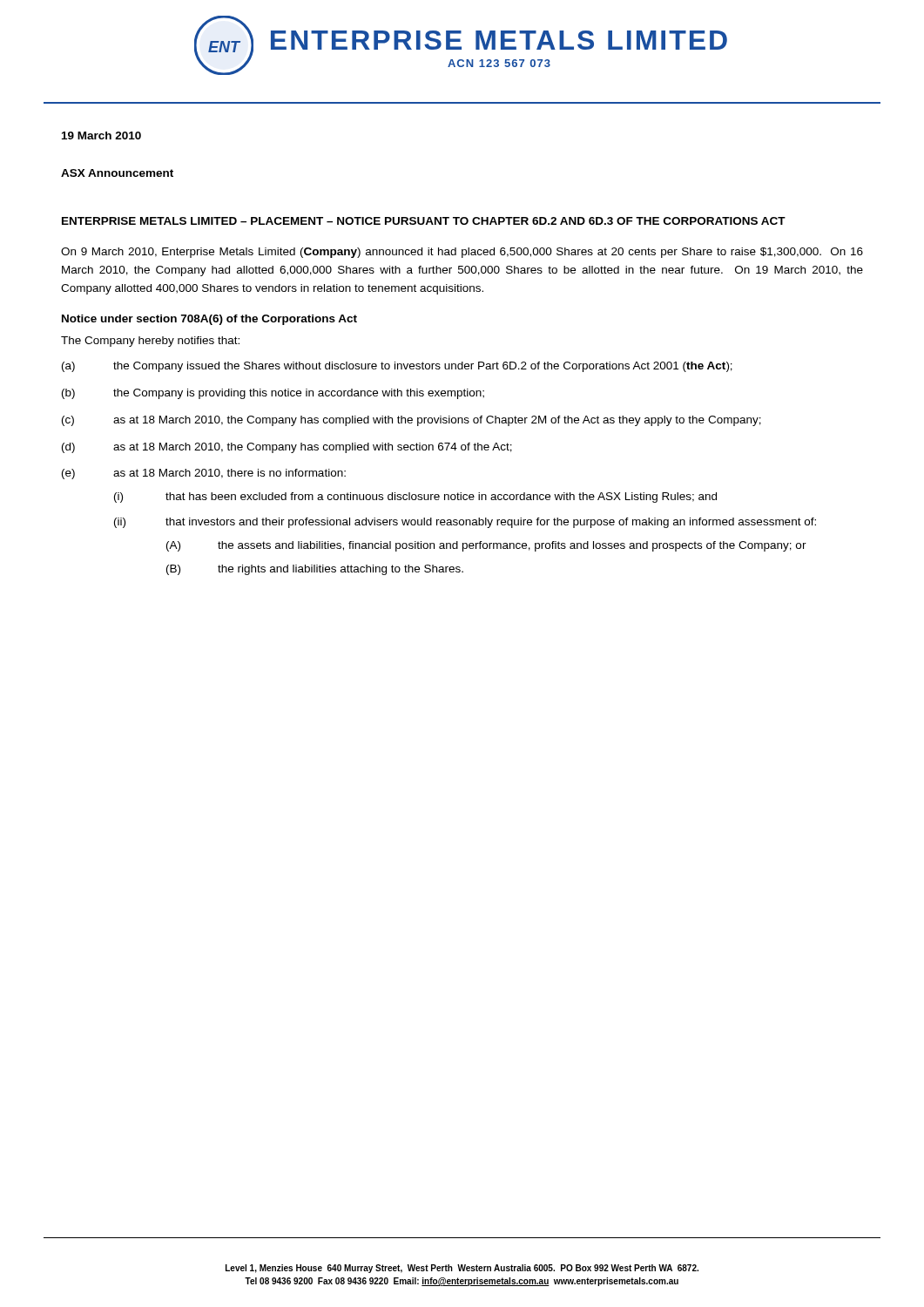Point to the region starting "(e) as at 18 March 2010,"
This screenshot has width=924, height=1307.
pos(462,522)
